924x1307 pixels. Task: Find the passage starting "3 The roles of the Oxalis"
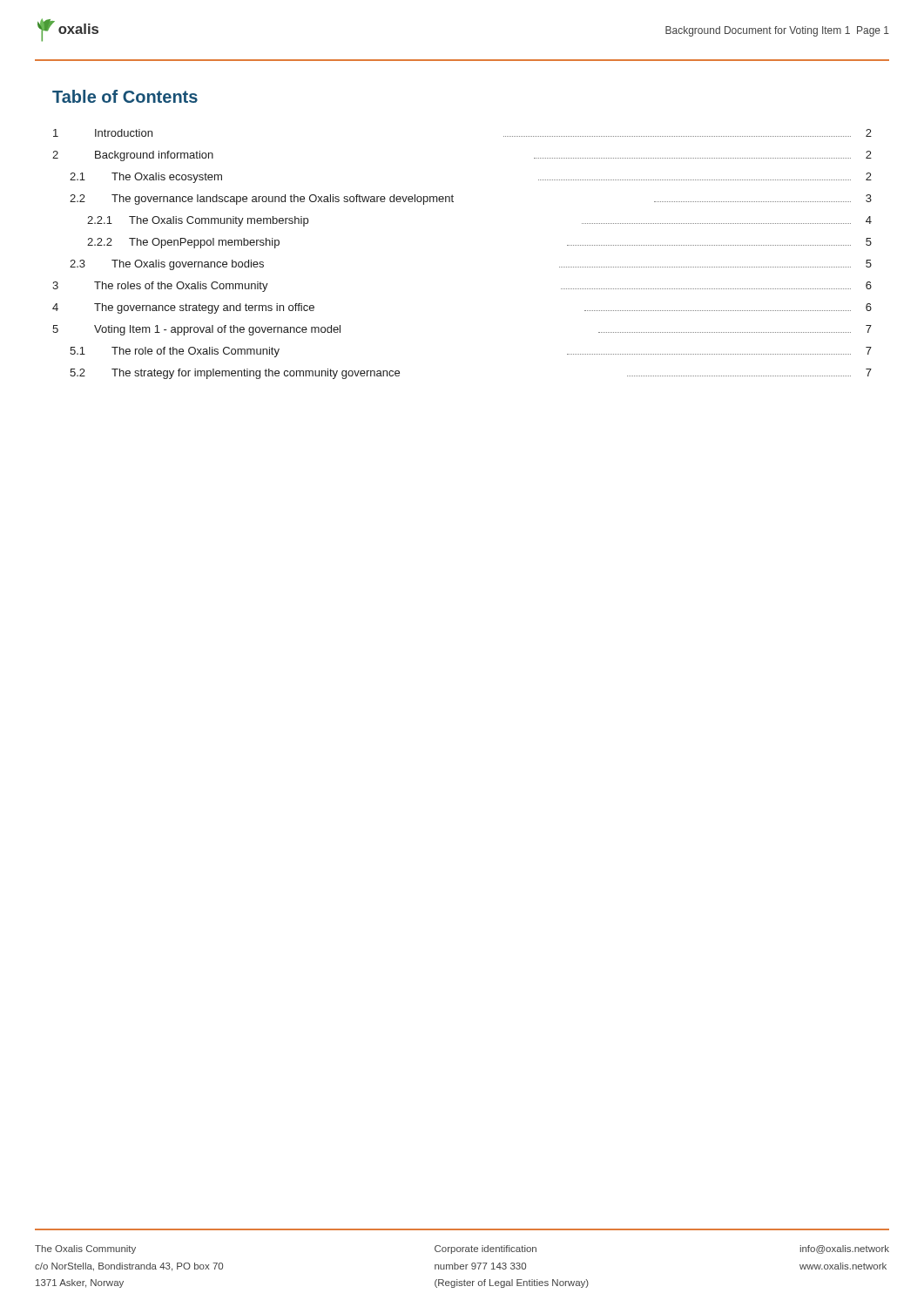tap(183, 286)
